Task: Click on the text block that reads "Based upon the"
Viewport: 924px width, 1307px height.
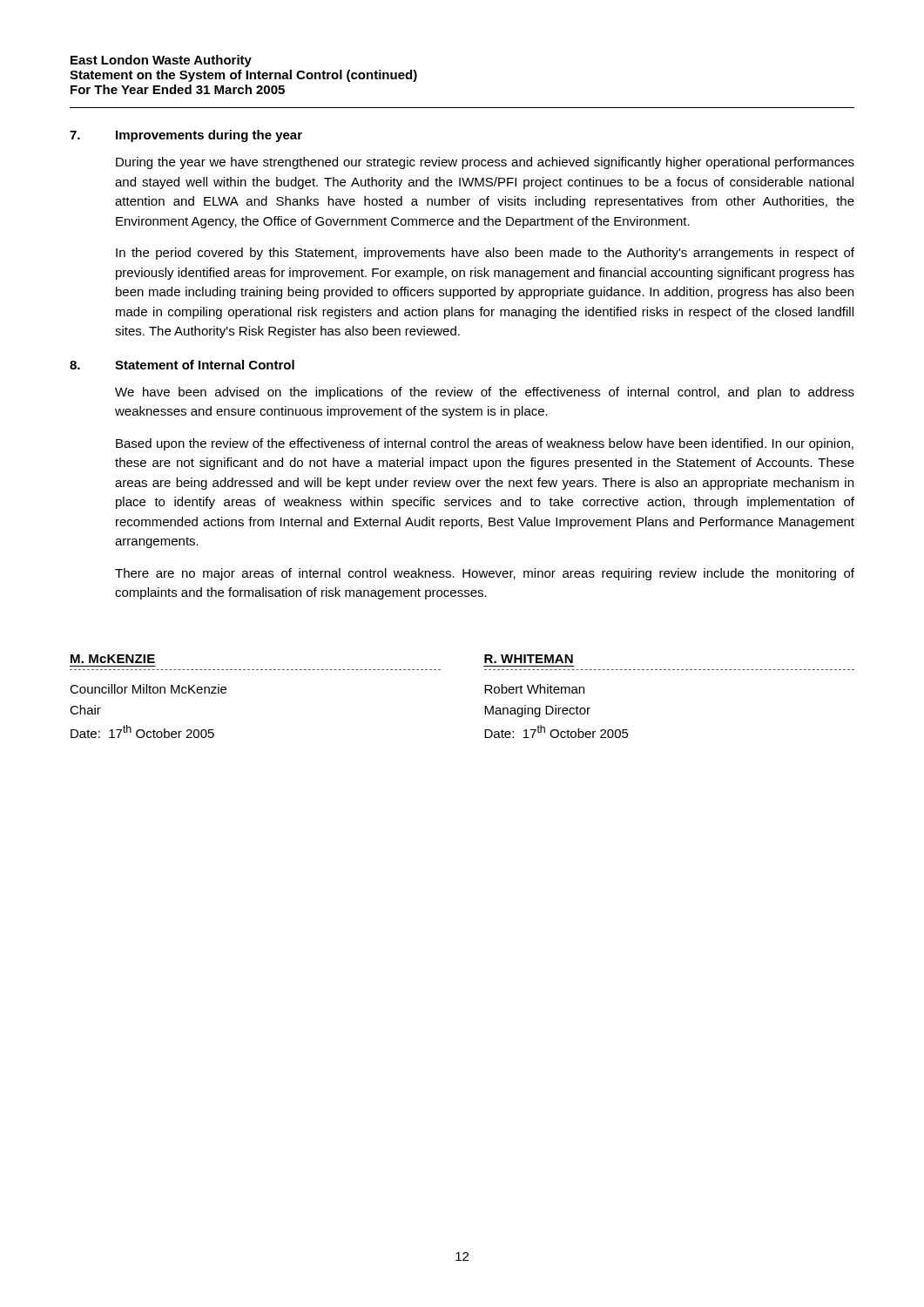Action: [x=485, y=492]
